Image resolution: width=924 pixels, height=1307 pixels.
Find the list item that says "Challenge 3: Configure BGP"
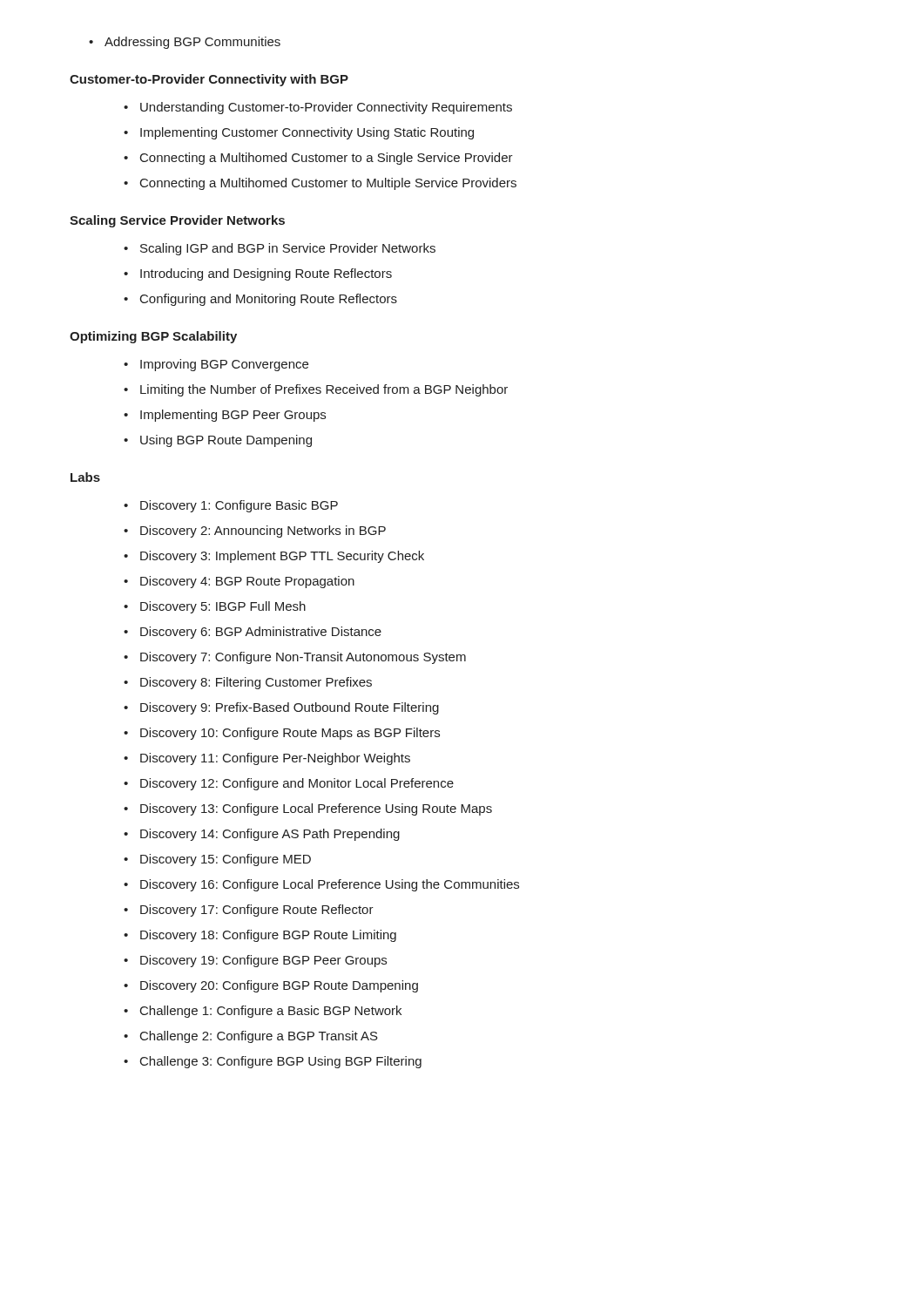tap(273, 1062)
